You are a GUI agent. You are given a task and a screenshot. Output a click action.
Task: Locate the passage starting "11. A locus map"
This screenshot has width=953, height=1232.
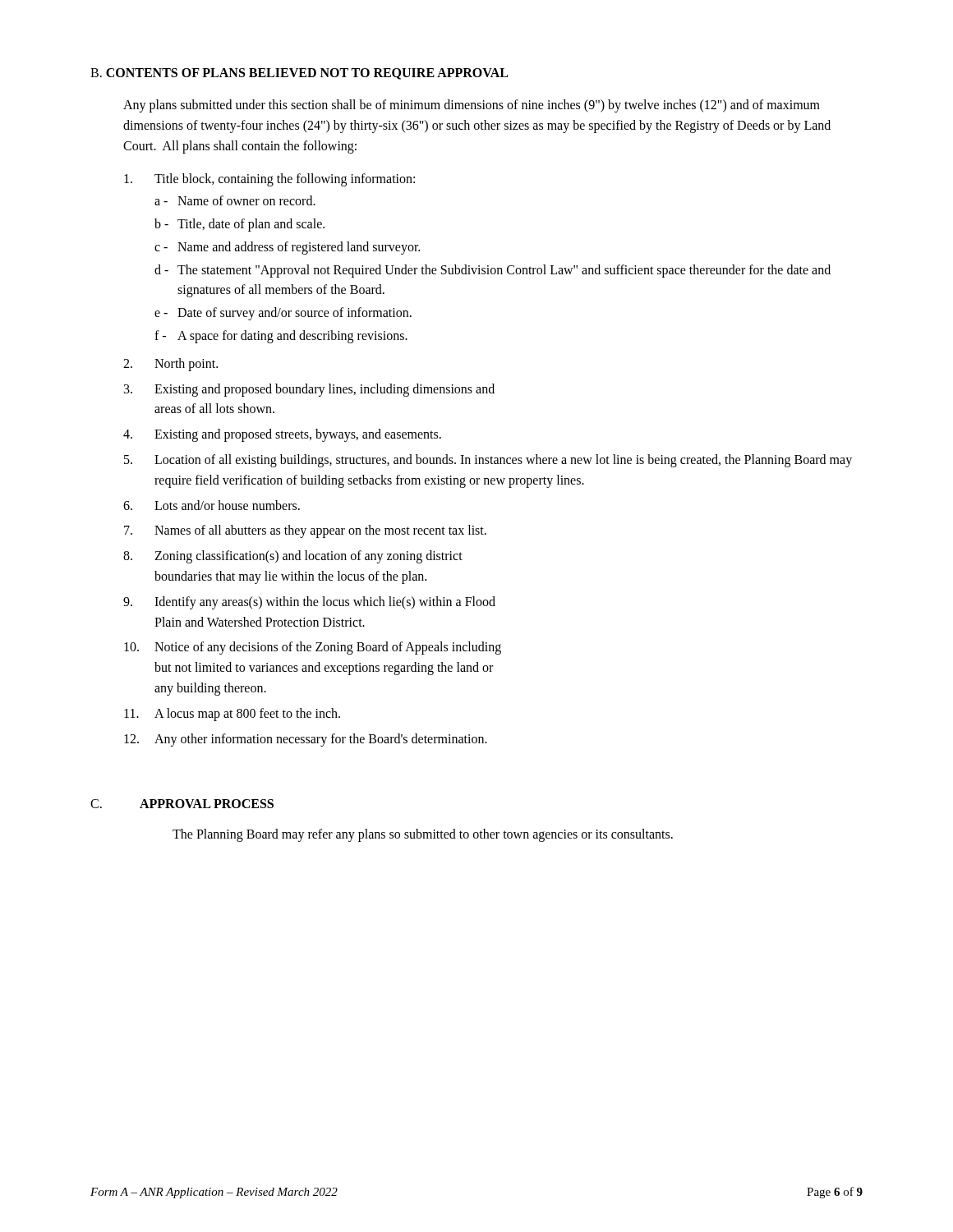(232, 715)
